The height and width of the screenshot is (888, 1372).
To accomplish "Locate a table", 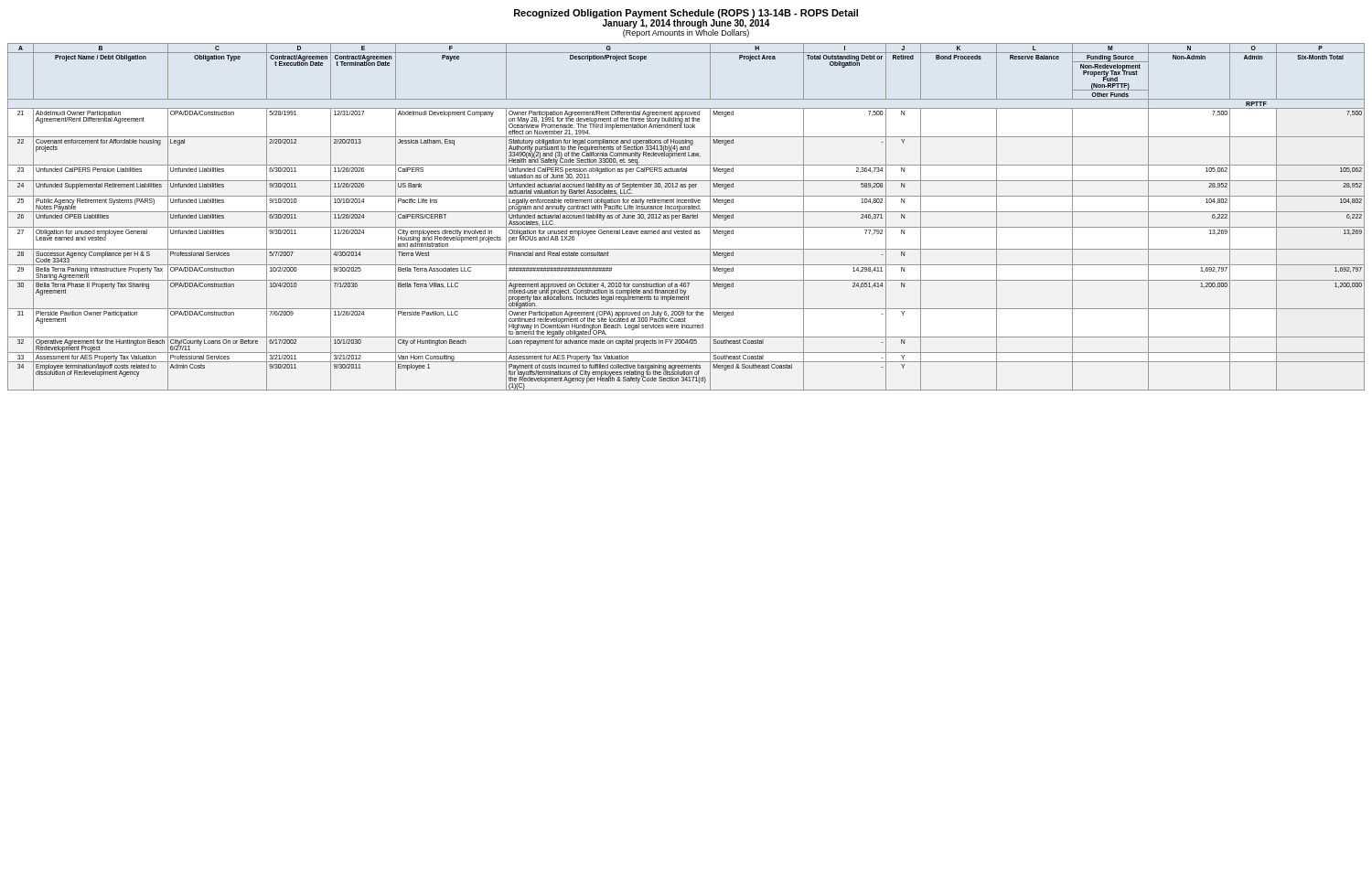I will (686, 217).
